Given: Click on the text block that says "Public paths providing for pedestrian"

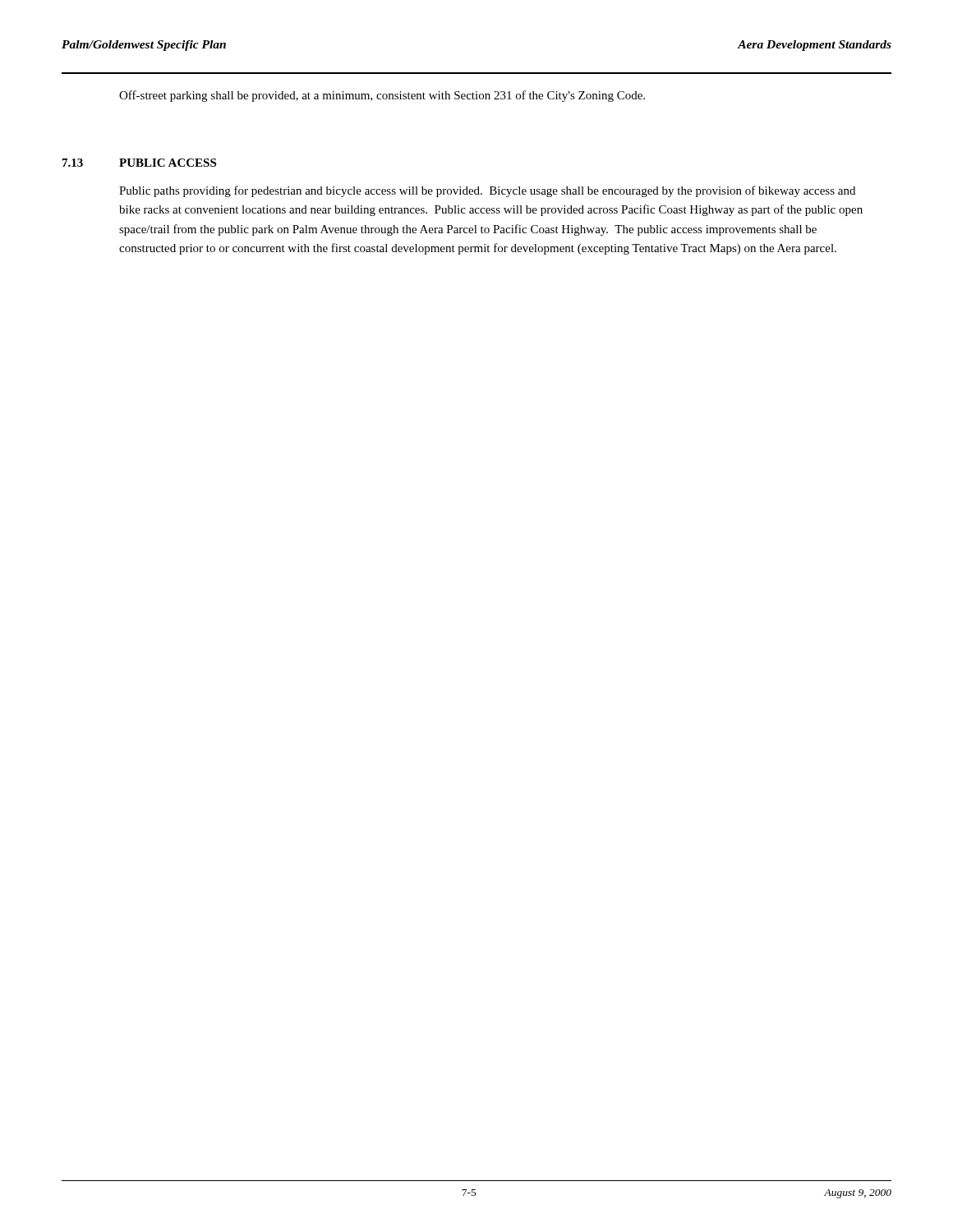Looking at the screenshot, I should click(491, 219).
